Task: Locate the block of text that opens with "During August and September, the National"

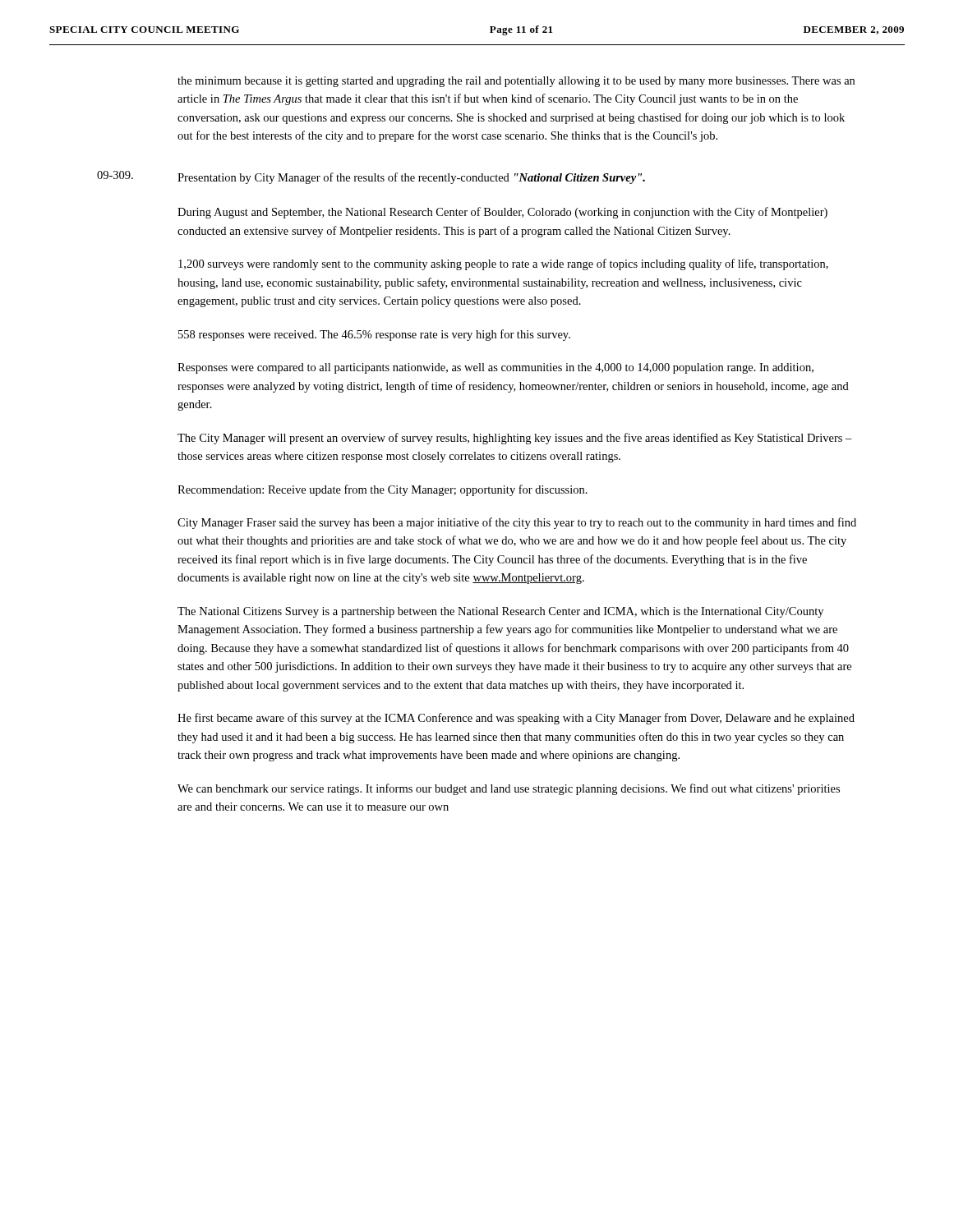Action: [503, 221]
